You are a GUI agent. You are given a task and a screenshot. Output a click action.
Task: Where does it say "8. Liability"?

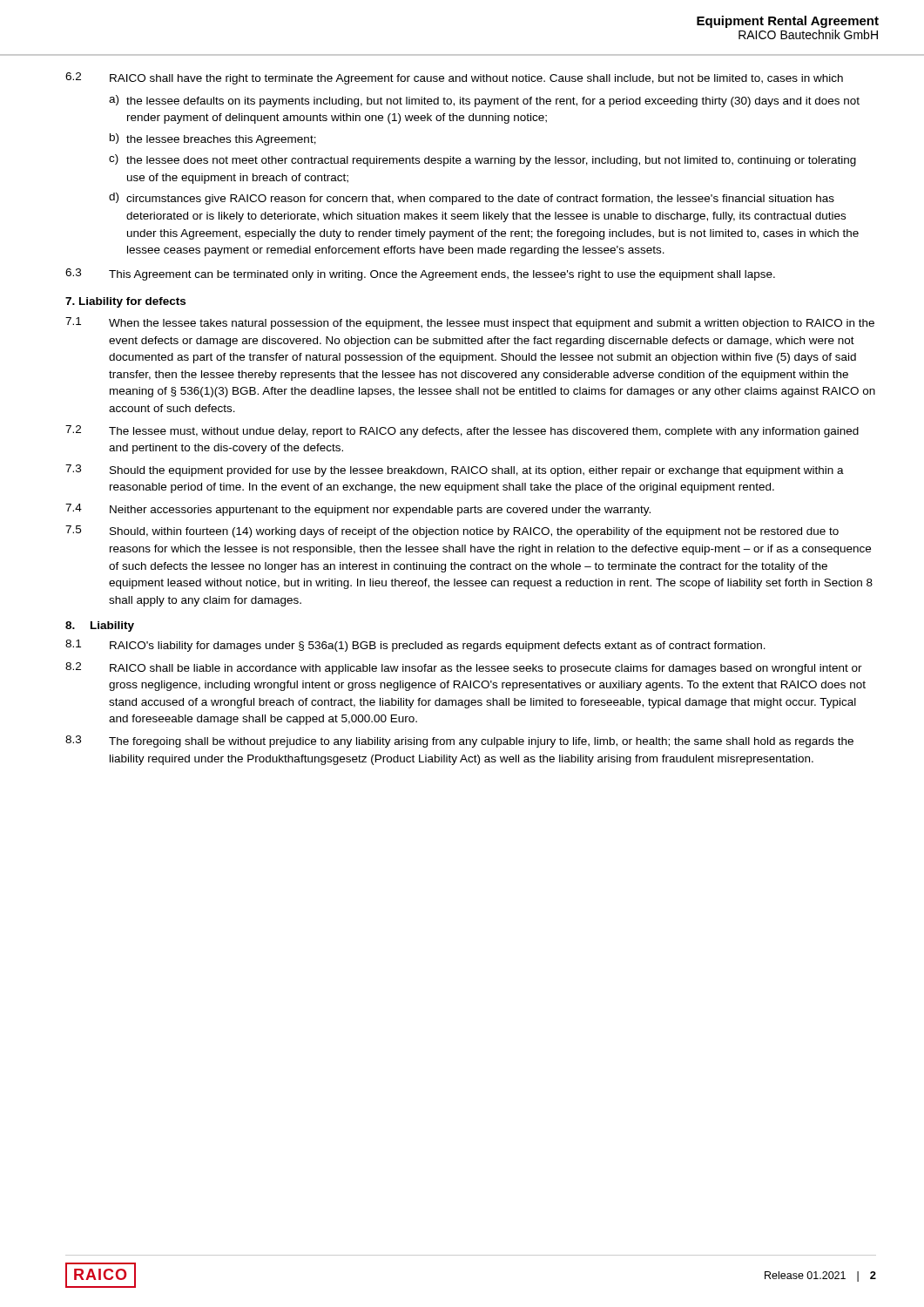click(100, 625)
